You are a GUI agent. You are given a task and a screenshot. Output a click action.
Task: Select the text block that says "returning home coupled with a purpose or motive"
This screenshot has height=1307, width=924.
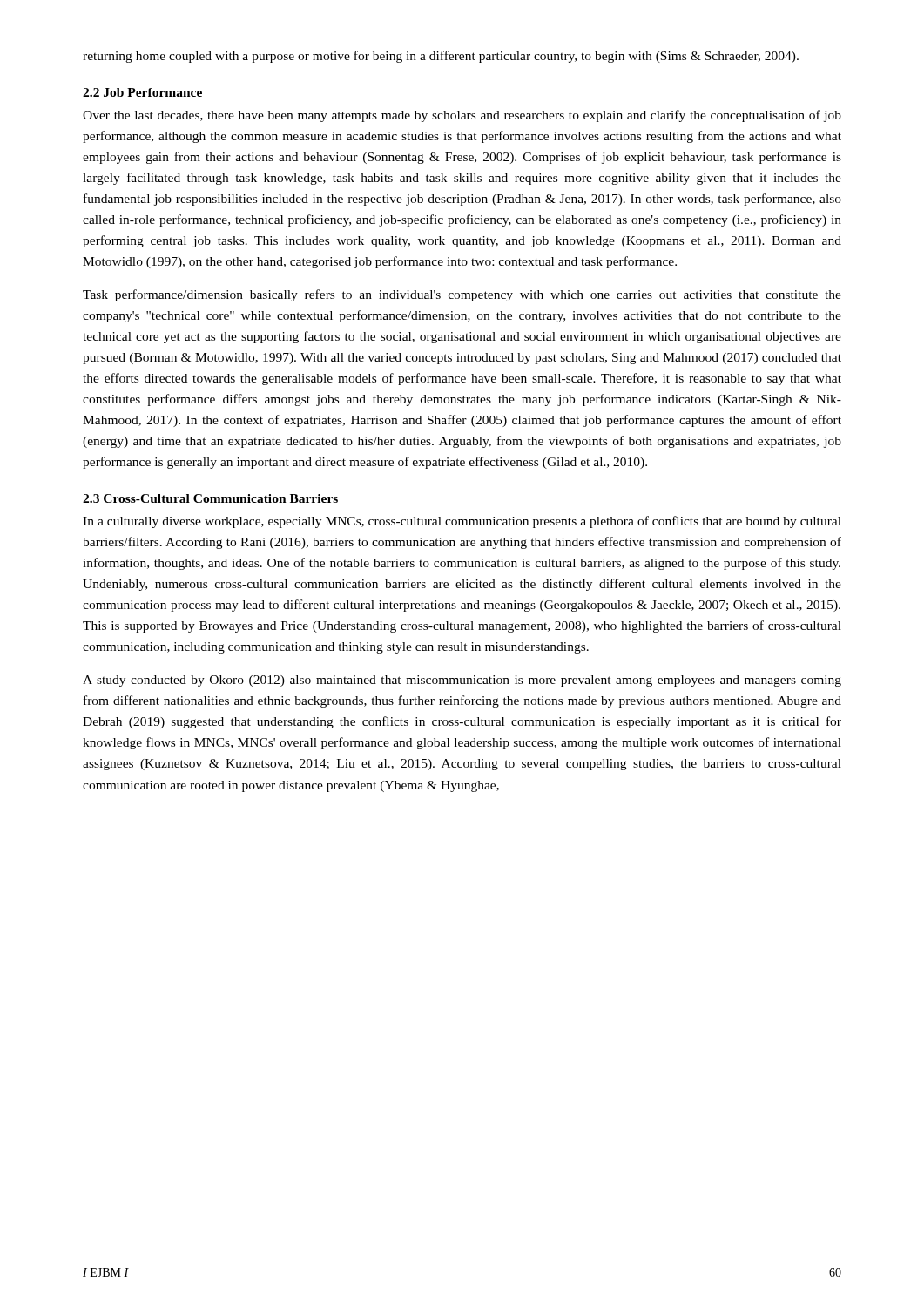coord(462,56)
